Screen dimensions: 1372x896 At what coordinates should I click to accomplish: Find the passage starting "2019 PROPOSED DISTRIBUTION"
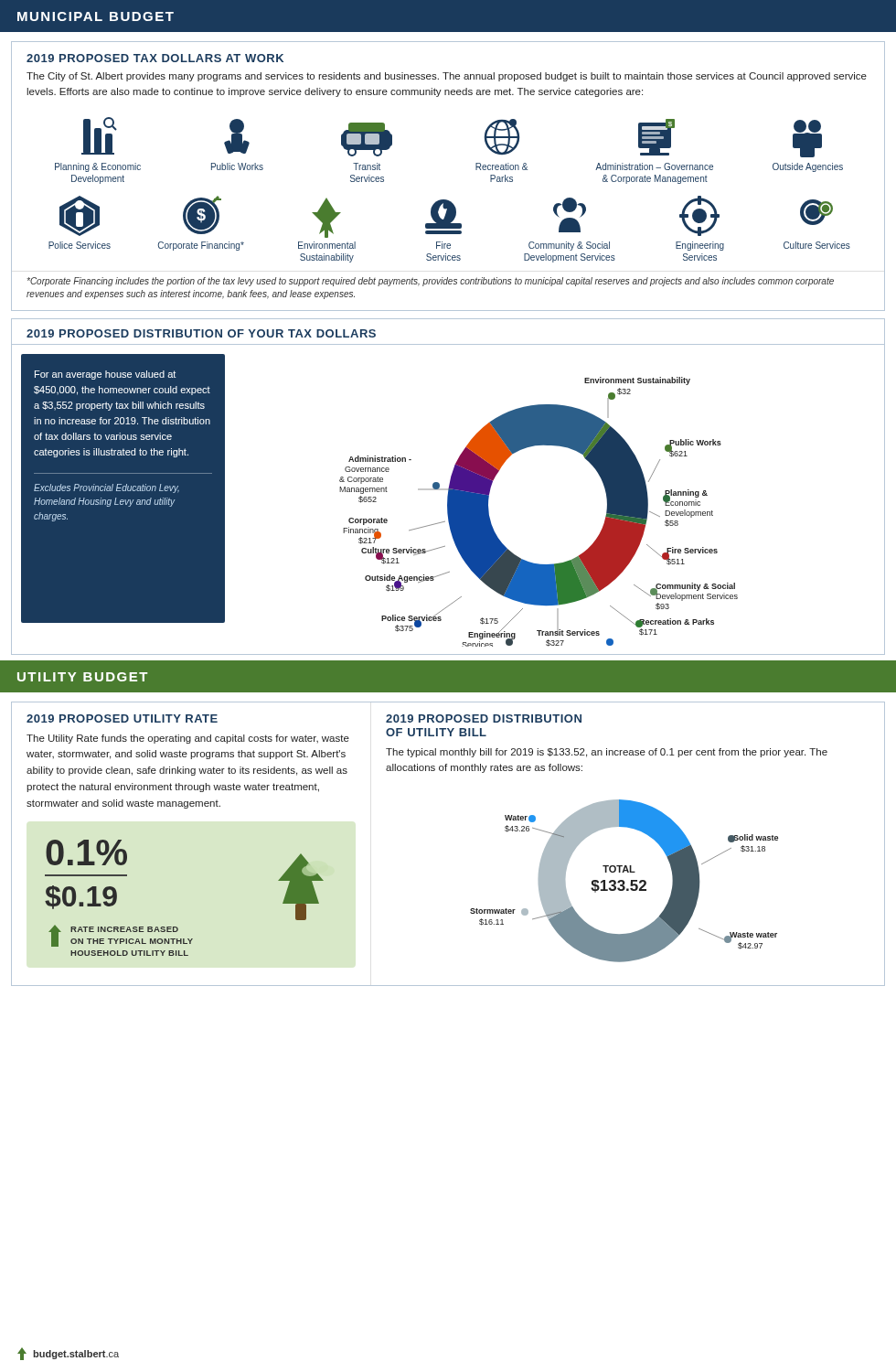[x=202, y=333]
